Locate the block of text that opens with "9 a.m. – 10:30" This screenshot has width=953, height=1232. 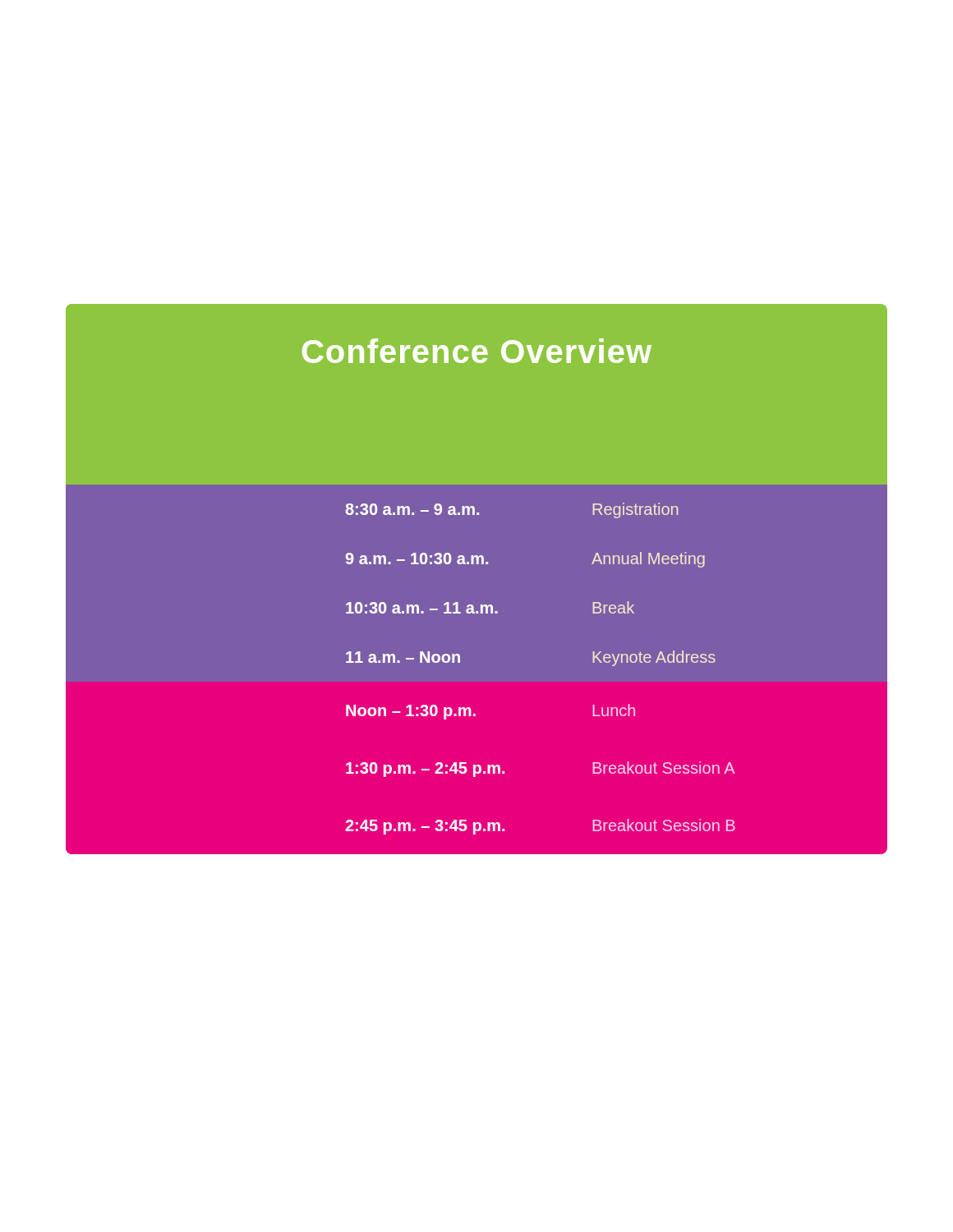click(x=414, y=560)
